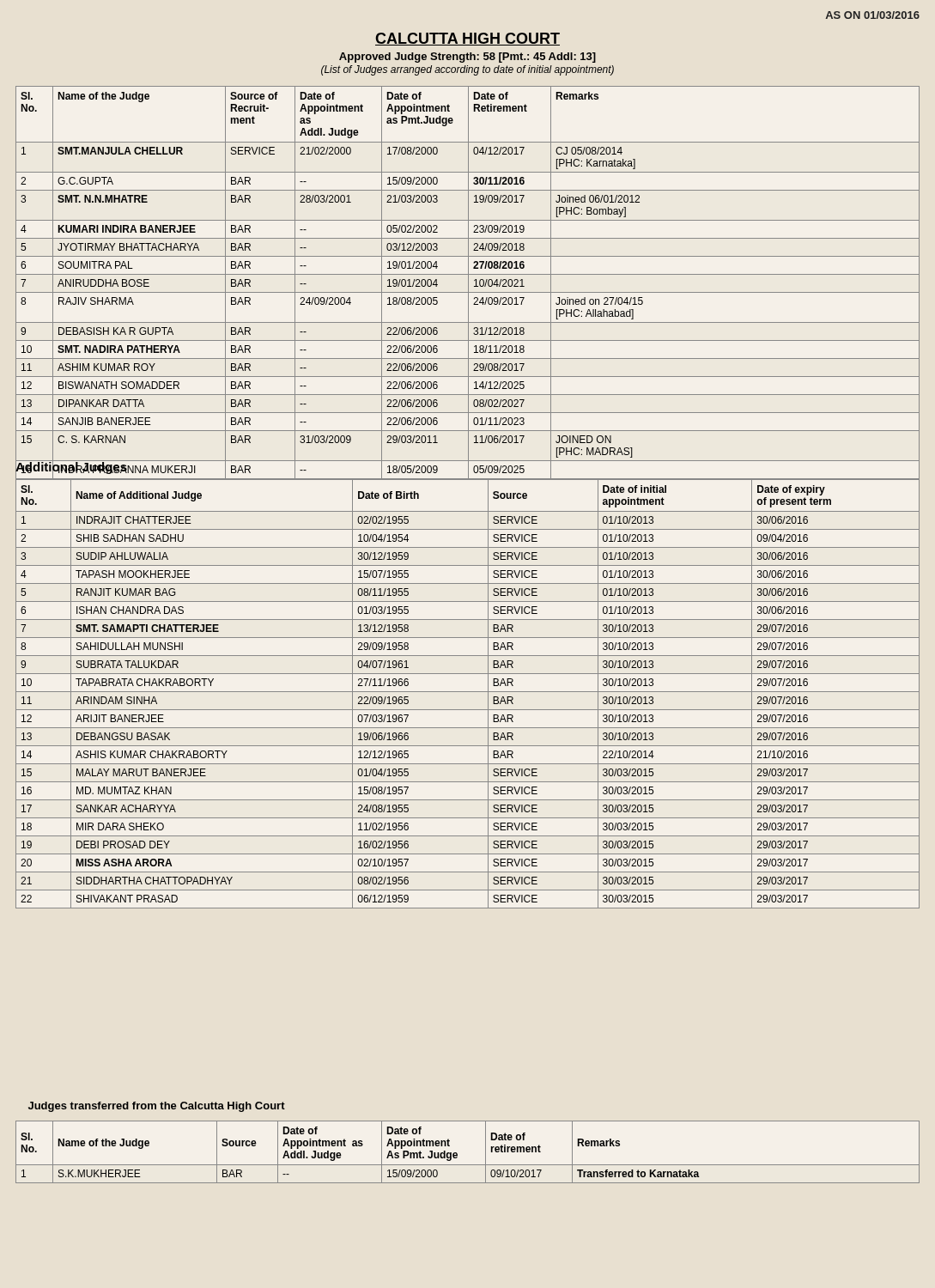Navigate to the region starting "Additional Judges"
This screenshot has width=935, height=1288.
click(71, 467)
